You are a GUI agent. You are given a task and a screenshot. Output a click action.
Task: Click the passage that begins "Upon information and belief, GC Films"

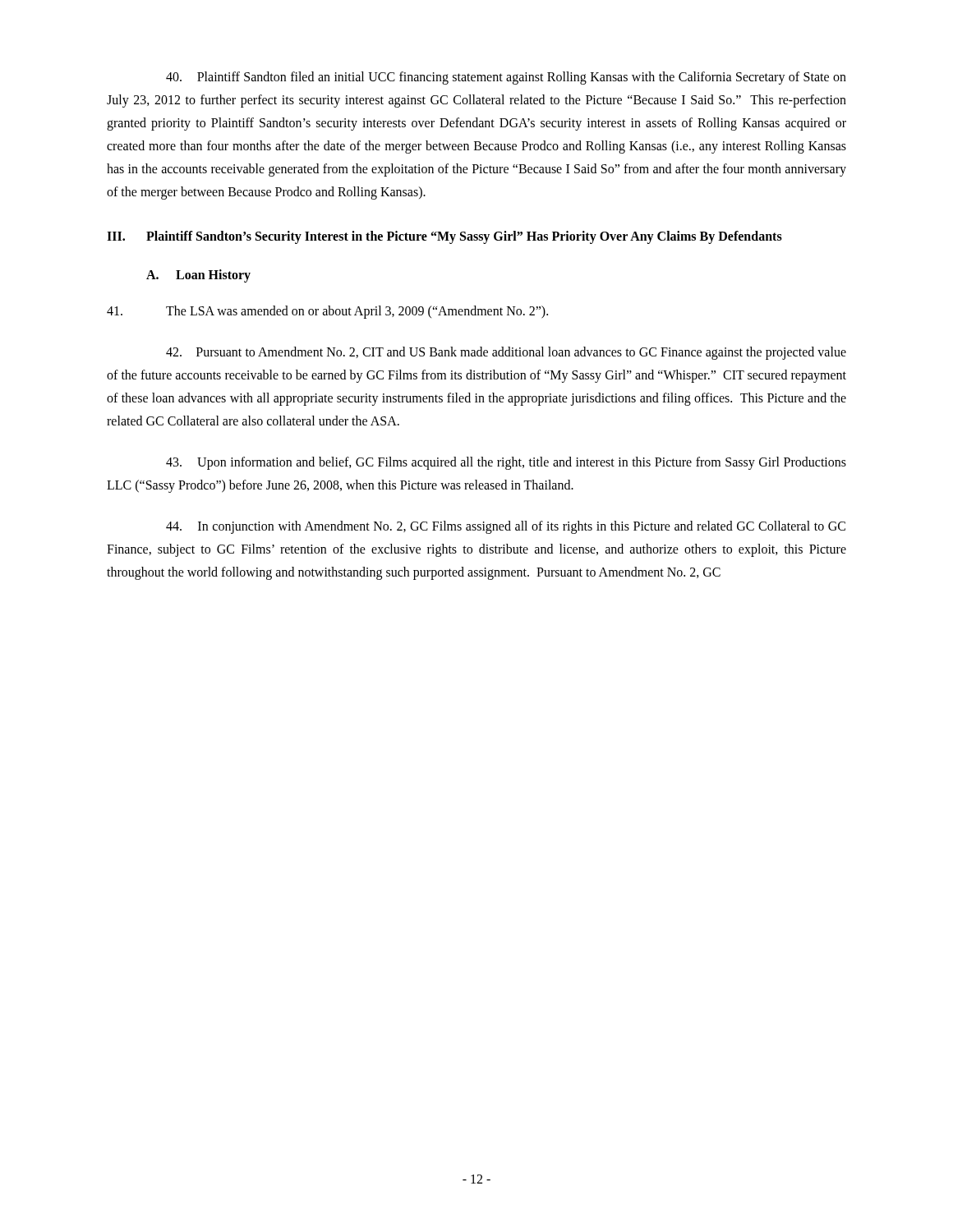coord(476,473)
